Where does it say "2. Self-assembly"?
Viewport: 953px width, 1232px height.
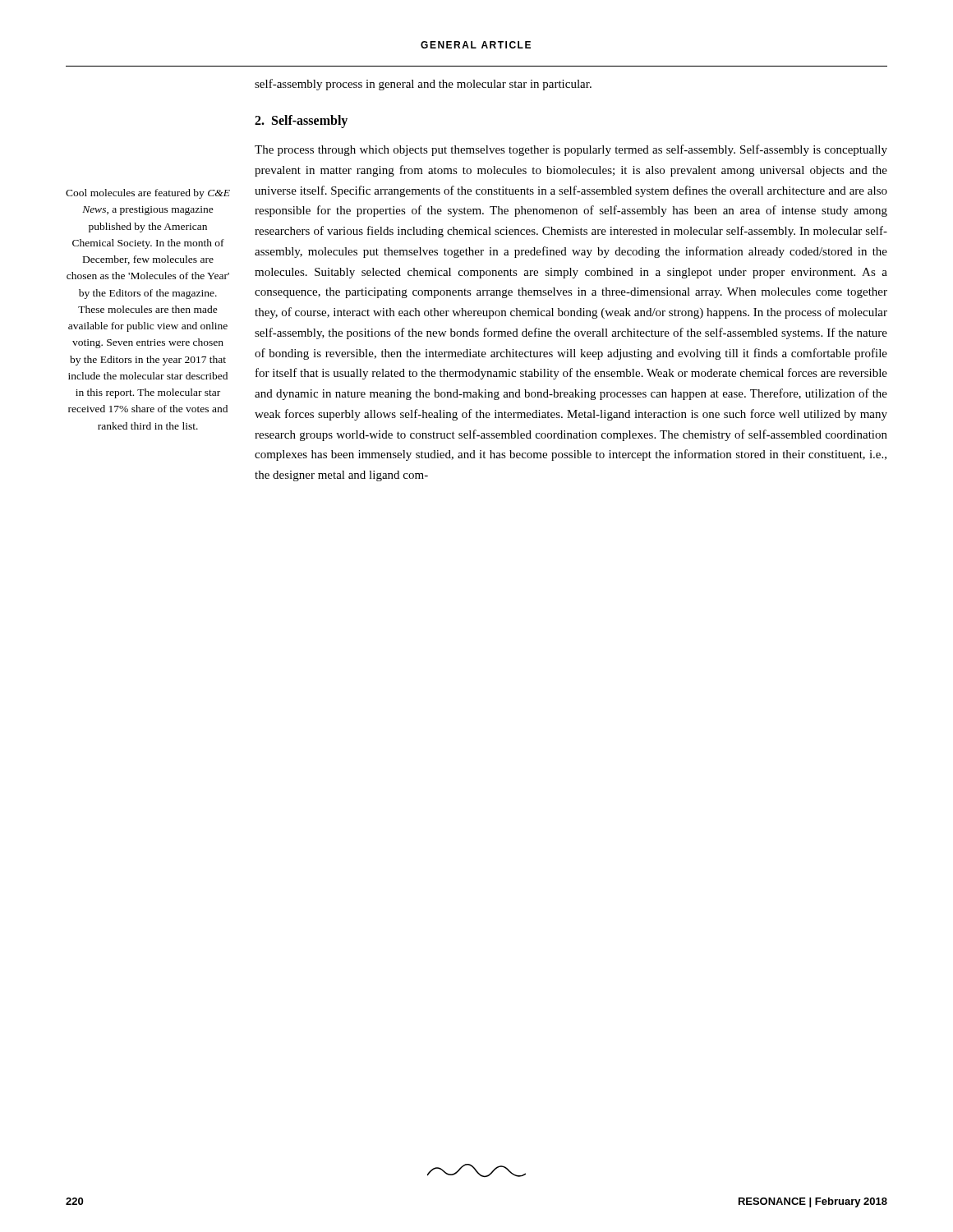(301, 120)
